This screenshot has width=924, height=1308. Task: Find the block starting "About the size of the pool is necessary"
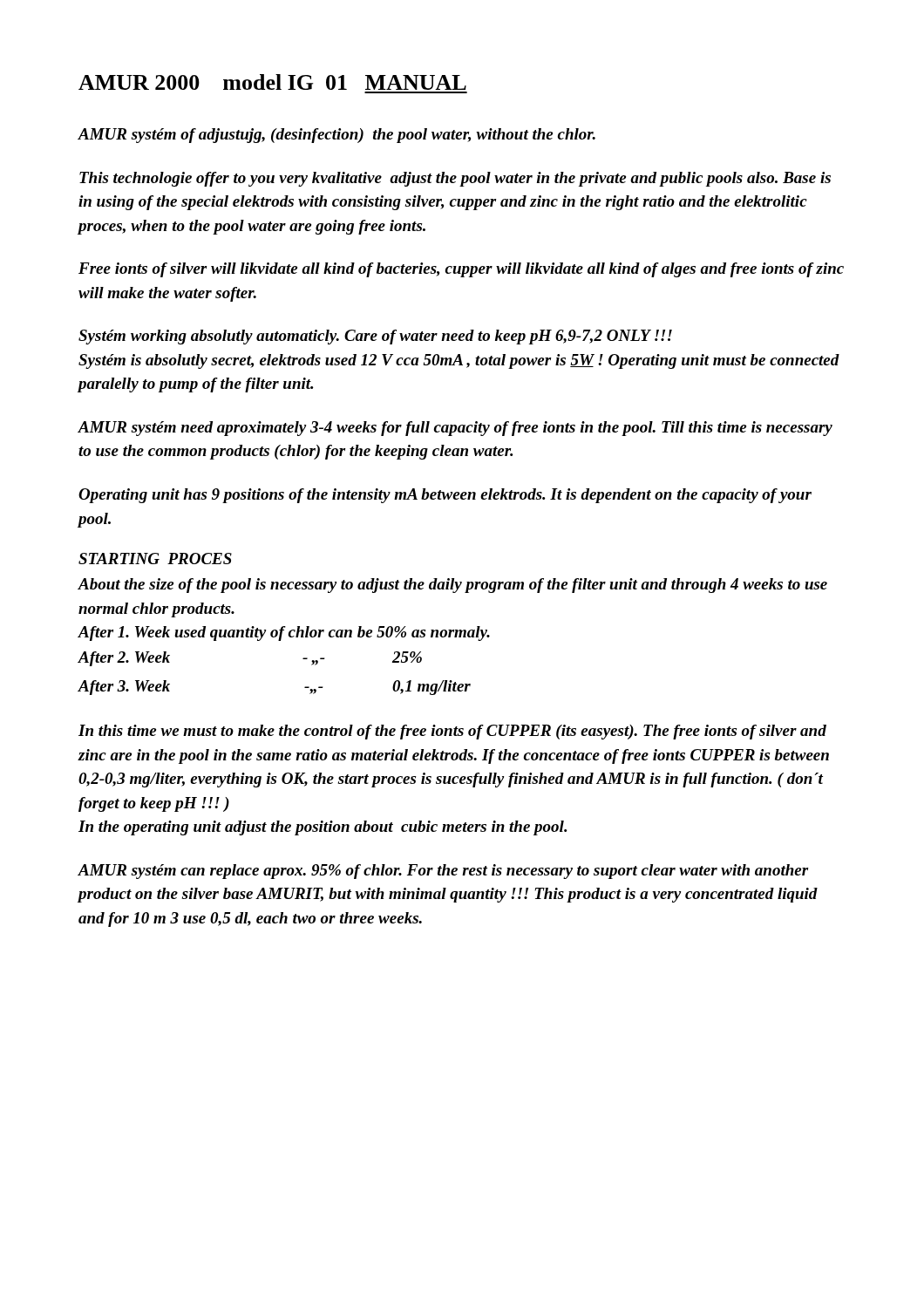coord(453,637)
